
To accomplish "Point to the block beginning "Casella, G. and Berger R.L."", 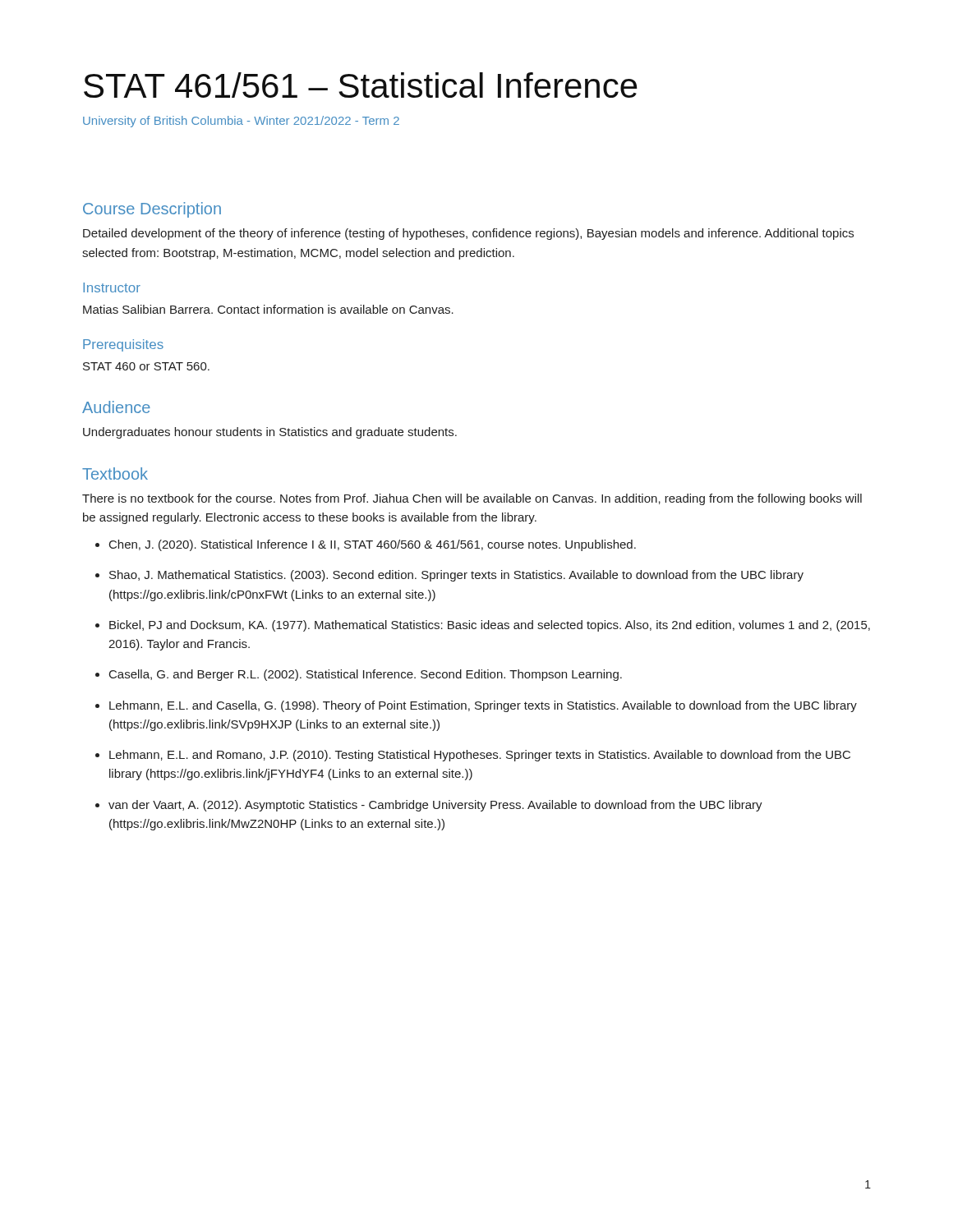I will coord(366,674).
